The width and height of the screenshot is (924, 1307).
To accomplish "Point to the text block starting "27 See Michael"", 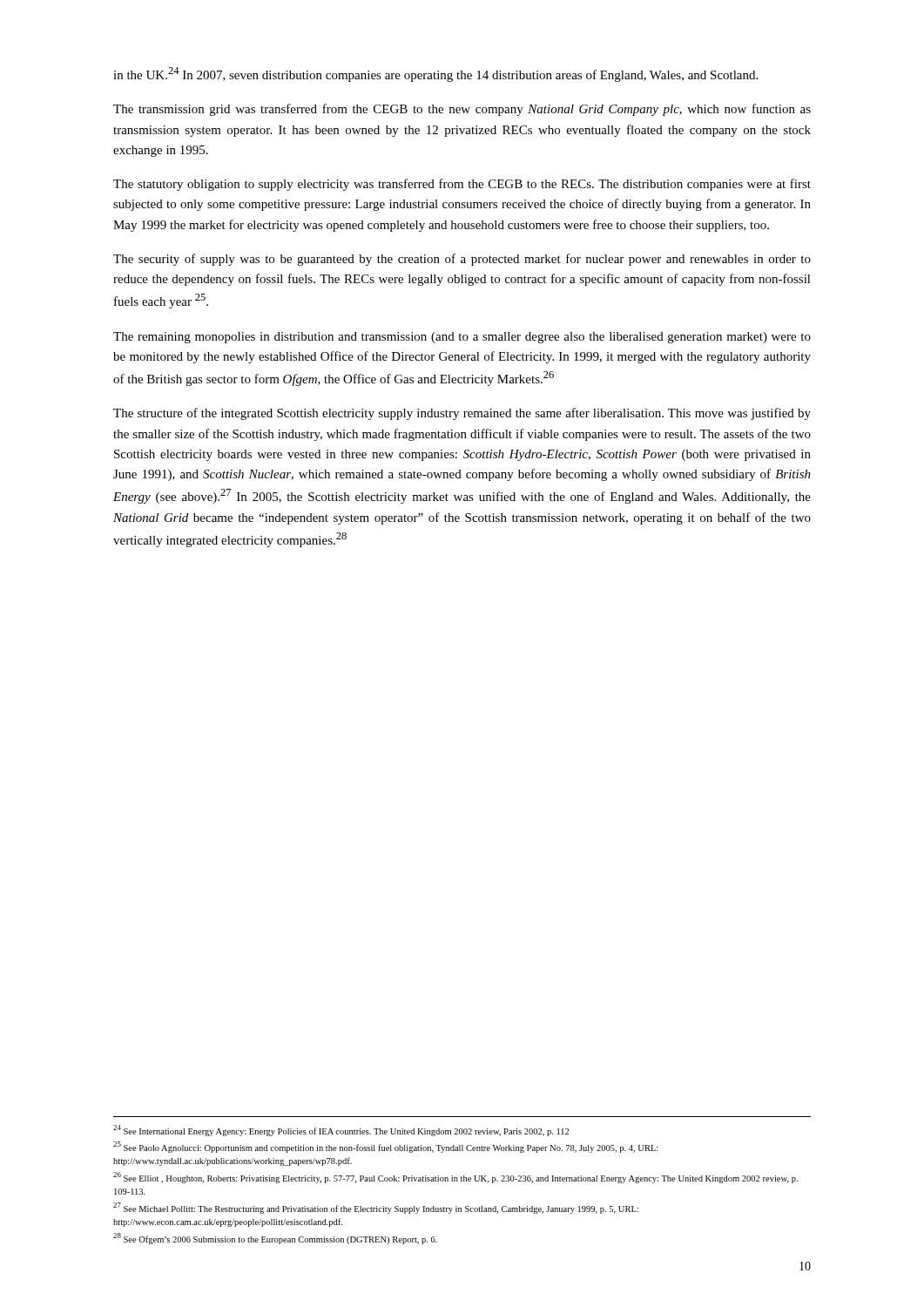I will (x=376, y=1214).
